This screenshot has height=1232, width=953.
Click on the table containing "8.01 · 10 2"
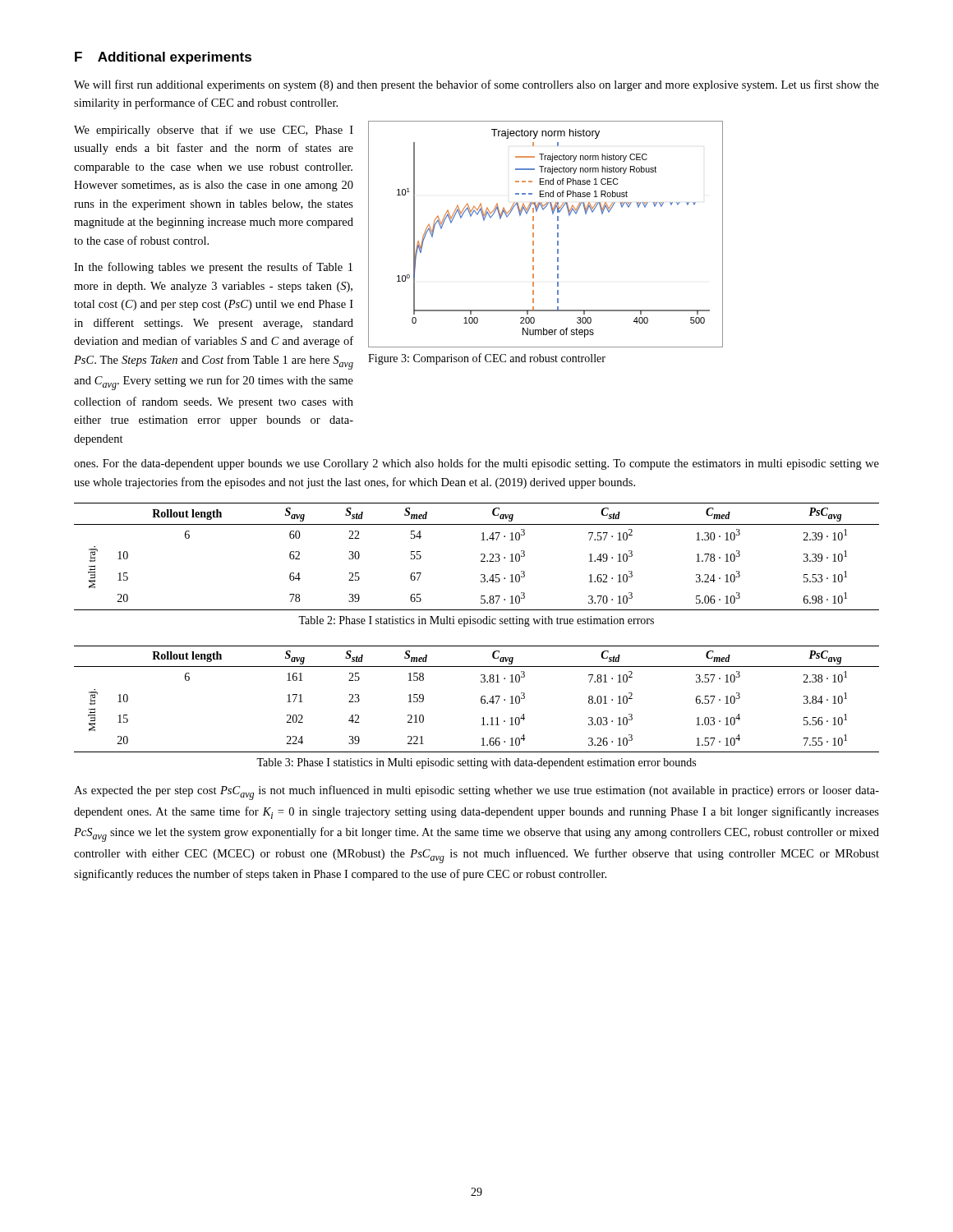coord(476,699)
